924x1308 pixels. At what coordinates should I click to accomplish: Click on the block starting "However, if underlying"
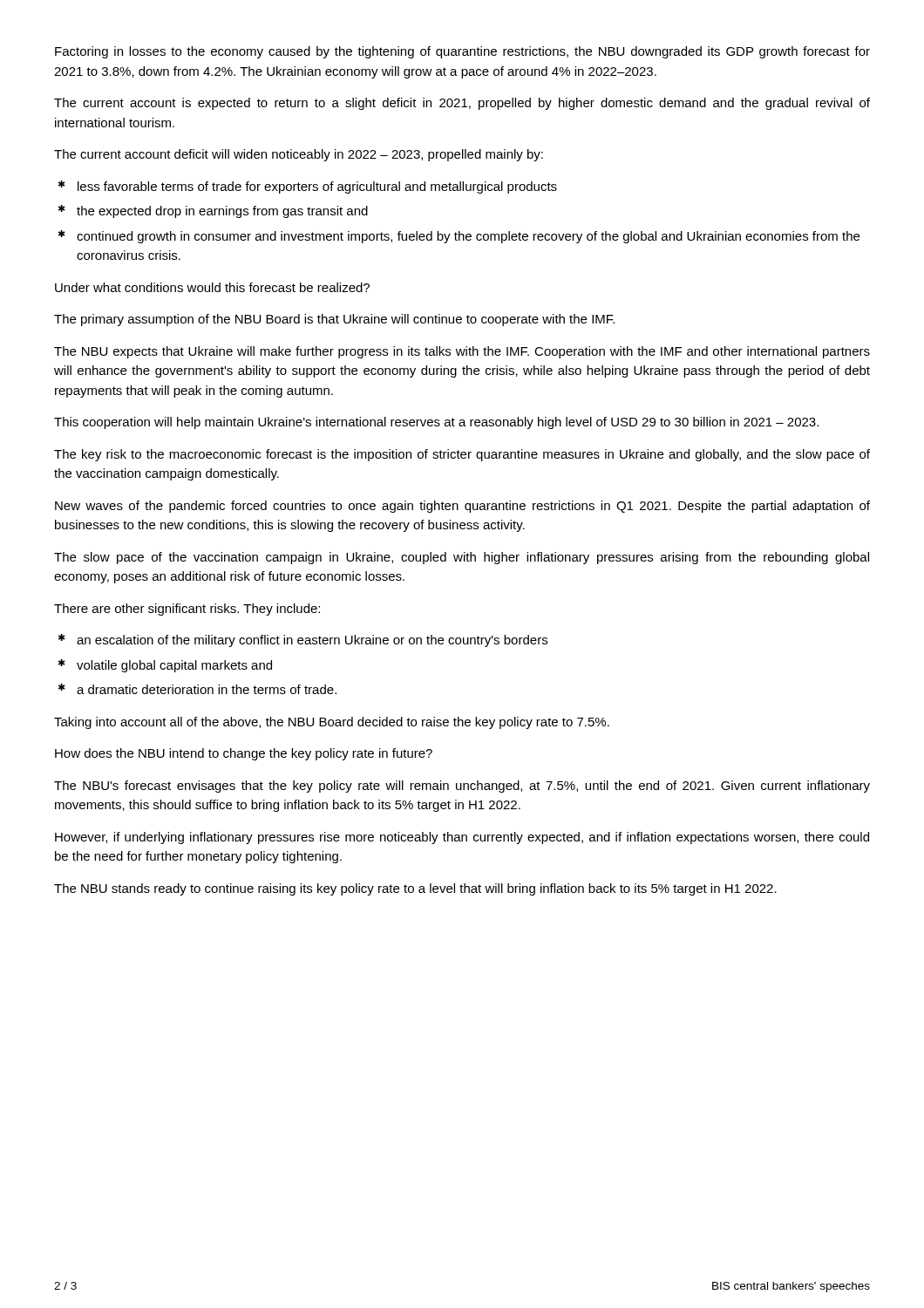462,846
